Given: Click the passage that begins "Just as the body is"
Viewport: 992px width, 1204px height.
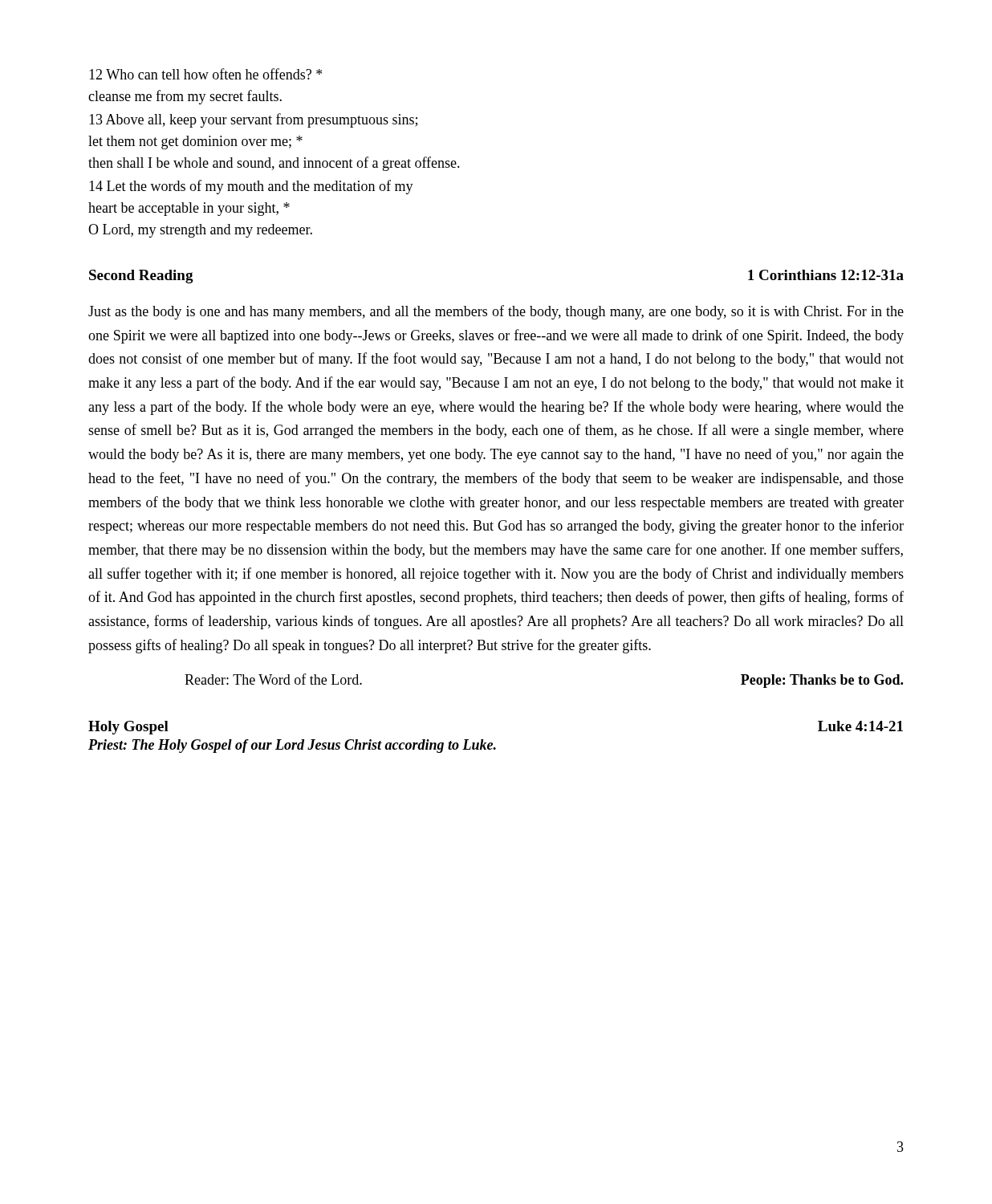Looking at the screenshot, I should pyautogui.click(x=496, y=479).
